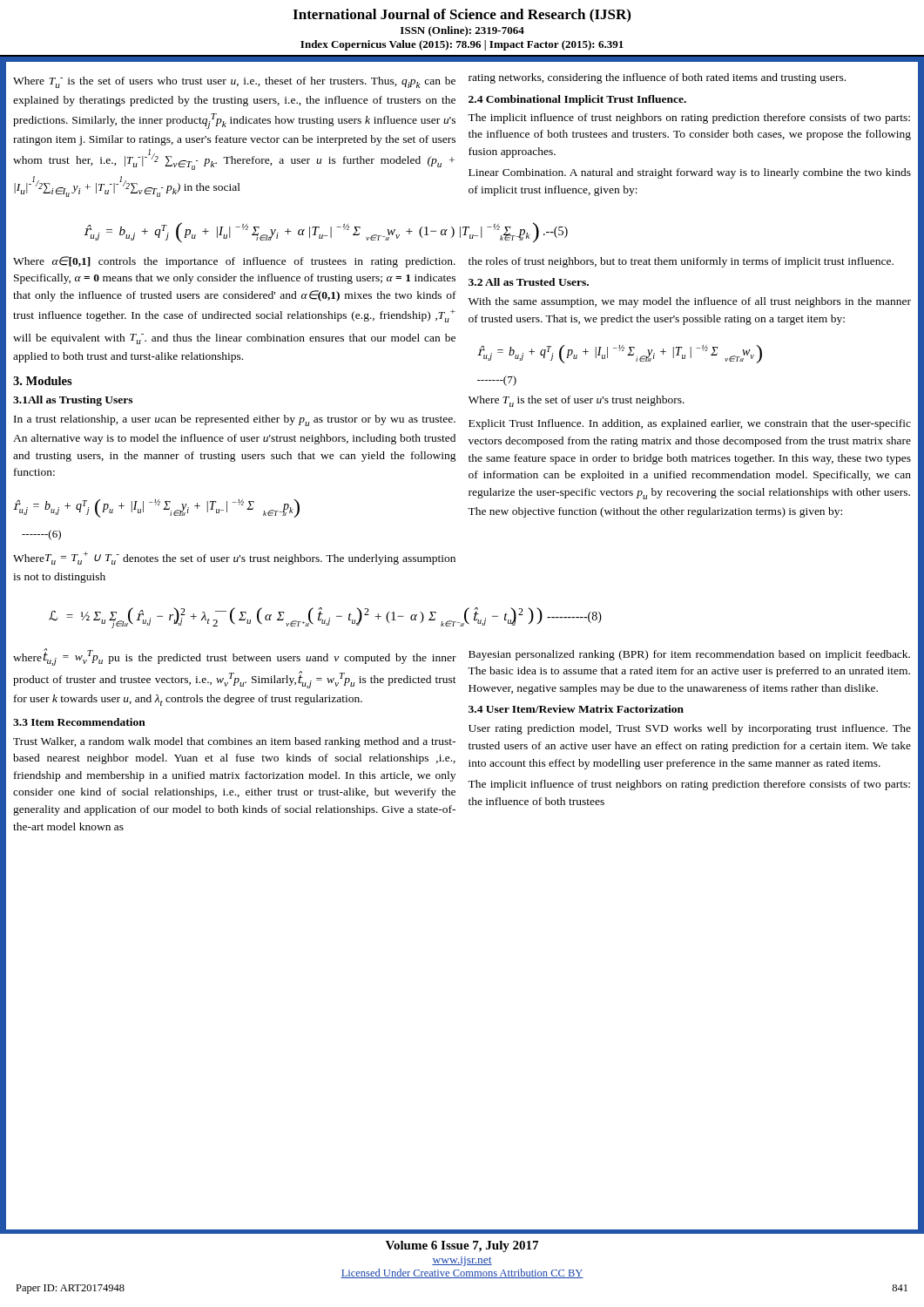This screenshot has width=924, height=1307.
Task: Click where it says "3.1All as Trusting Users"
Action: point(73,399)
